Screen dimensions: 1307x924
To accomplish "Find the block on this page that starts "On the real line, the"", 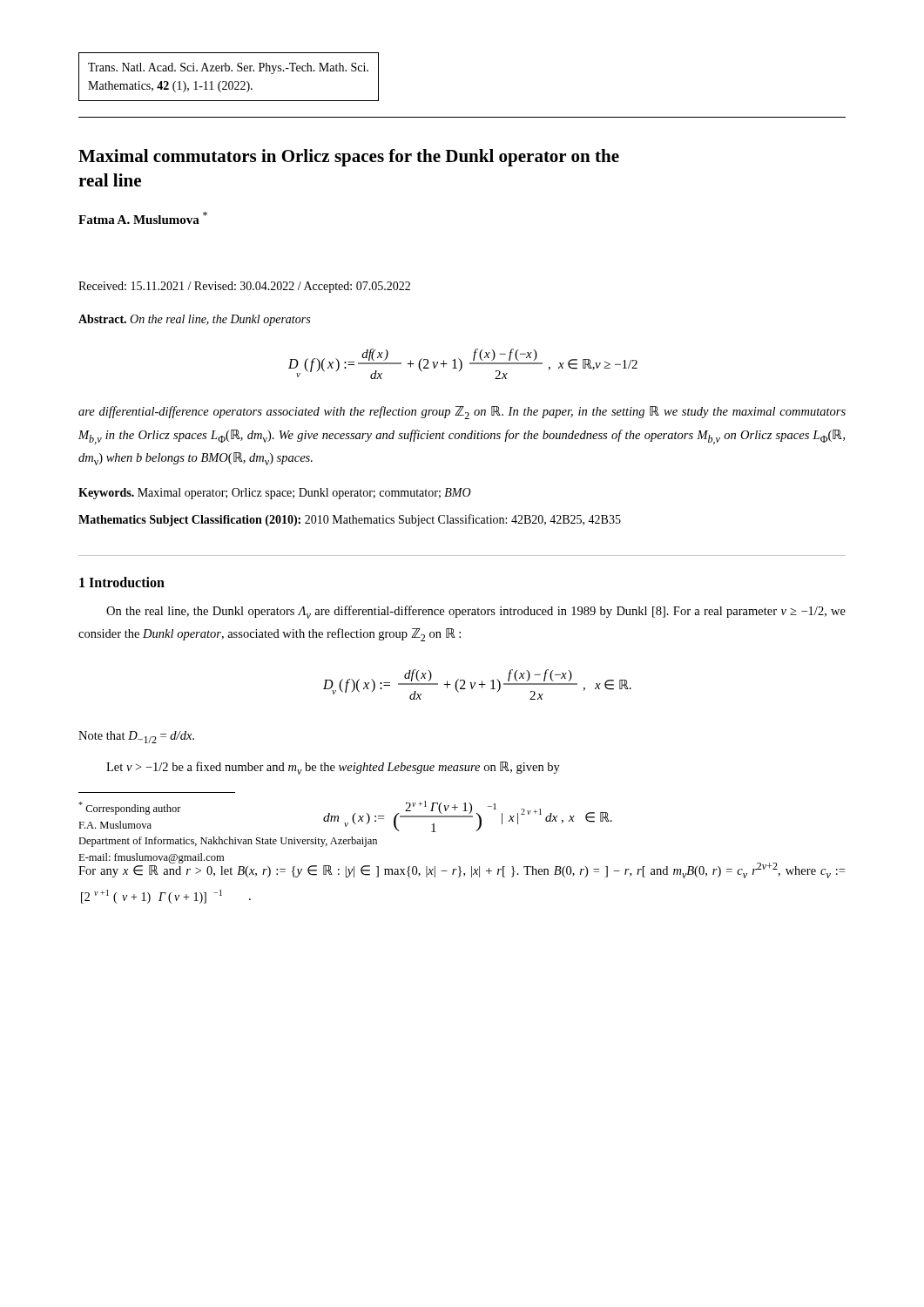I will coord(462,624).
